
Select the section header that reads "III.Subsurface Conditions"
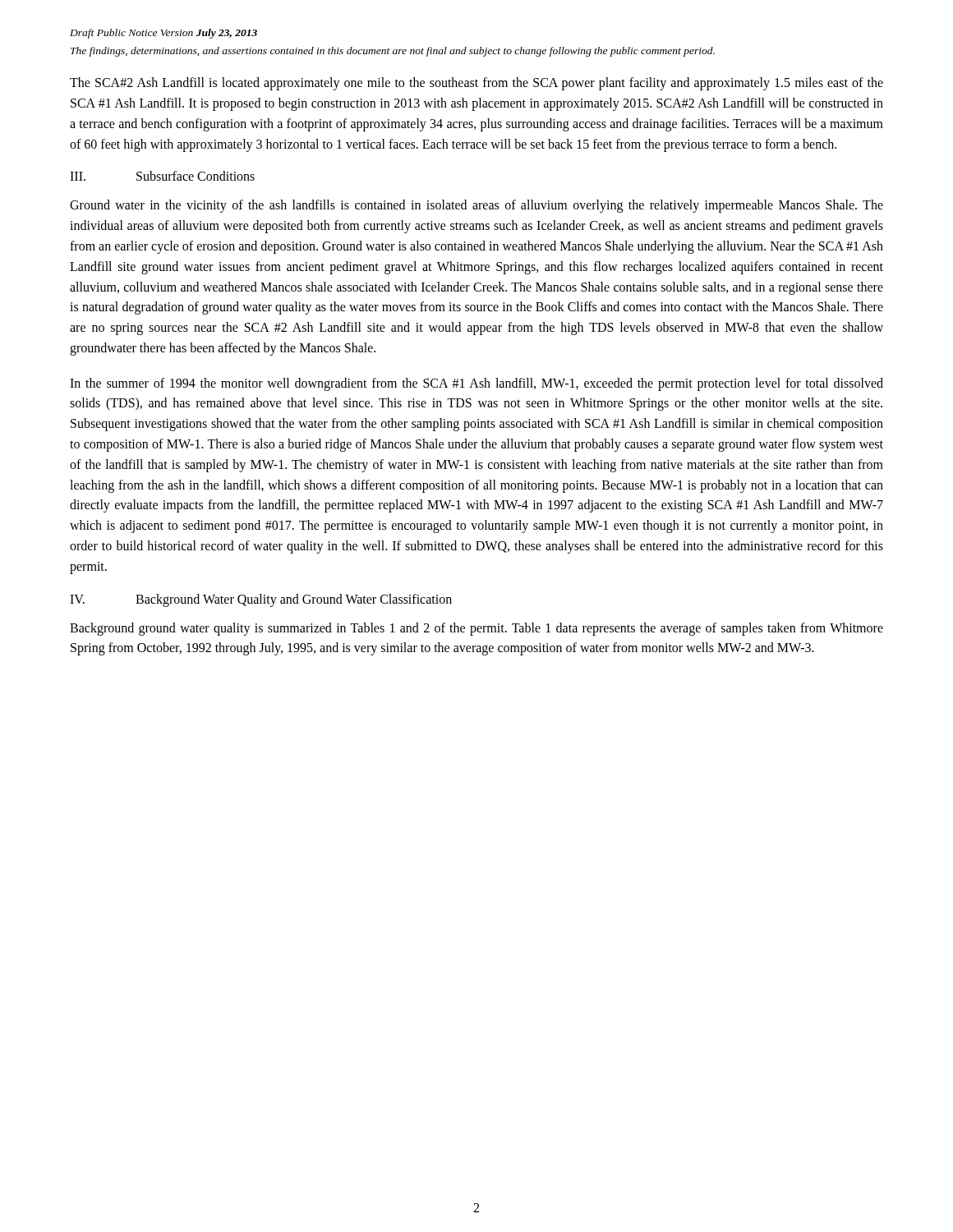pyautogui.click(x=162, y=177)
